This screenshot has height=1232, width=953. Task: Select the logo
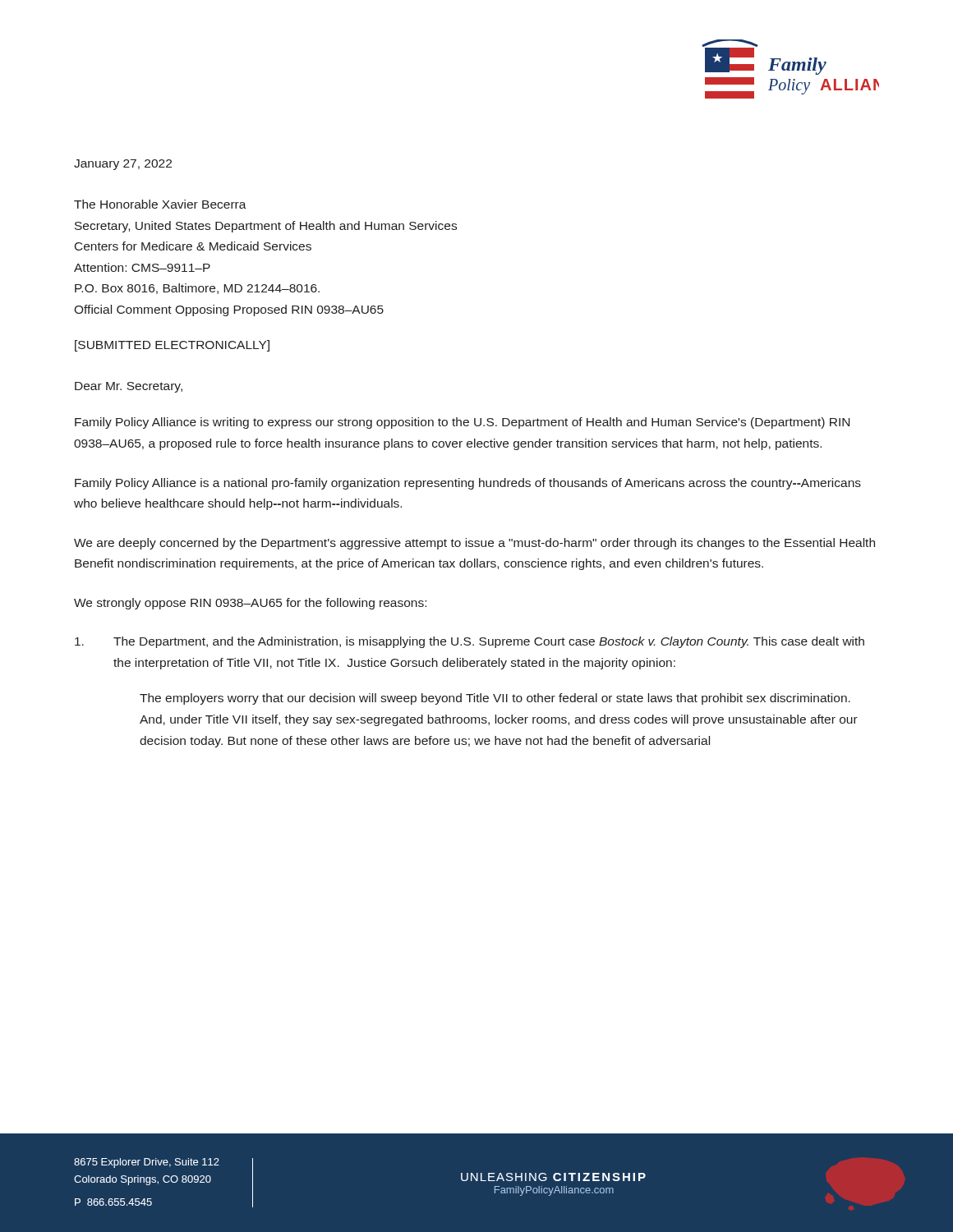[x=789, y=78]
